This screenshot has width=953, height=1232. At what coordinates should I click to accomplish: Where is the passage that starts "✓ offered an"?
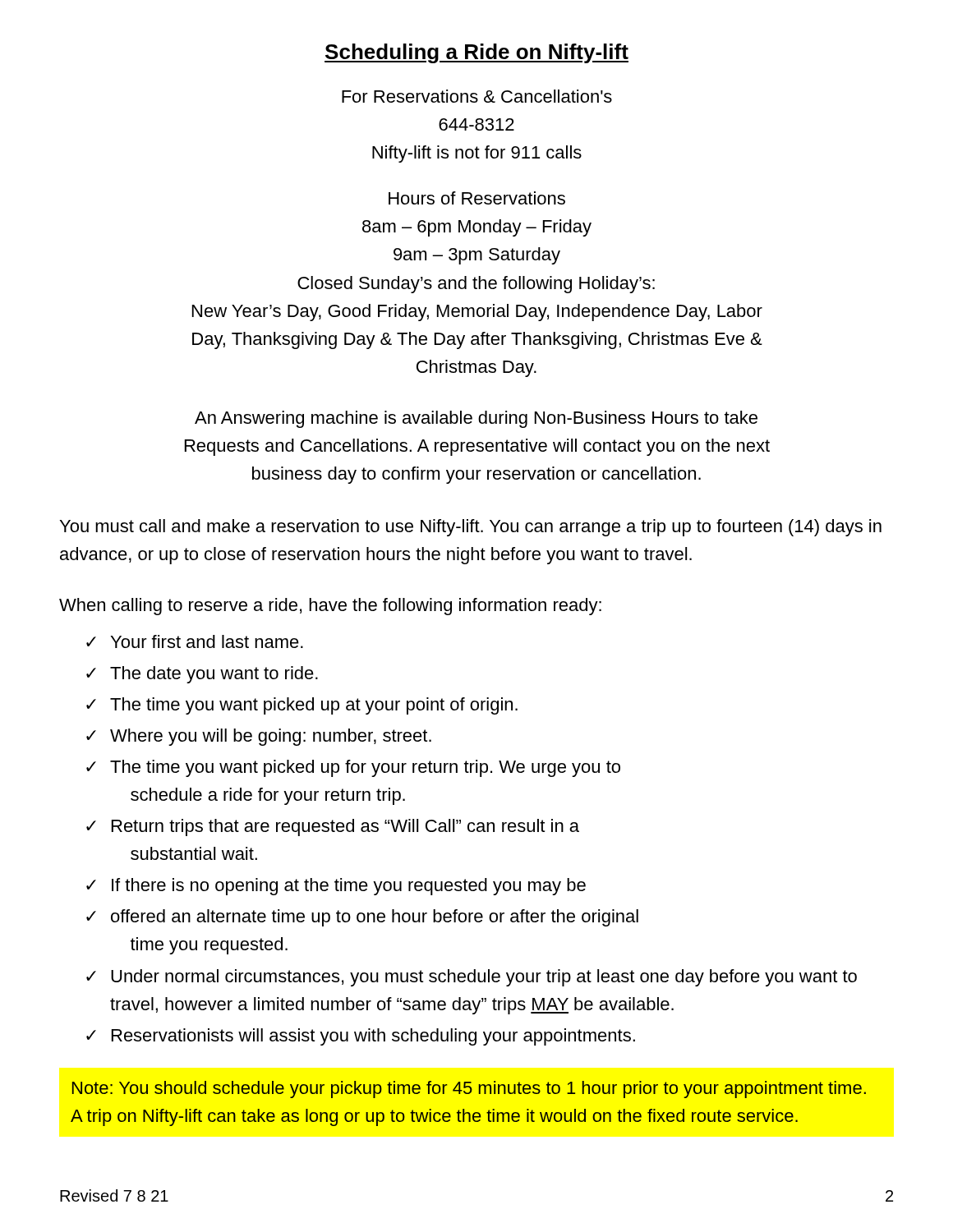489,931
